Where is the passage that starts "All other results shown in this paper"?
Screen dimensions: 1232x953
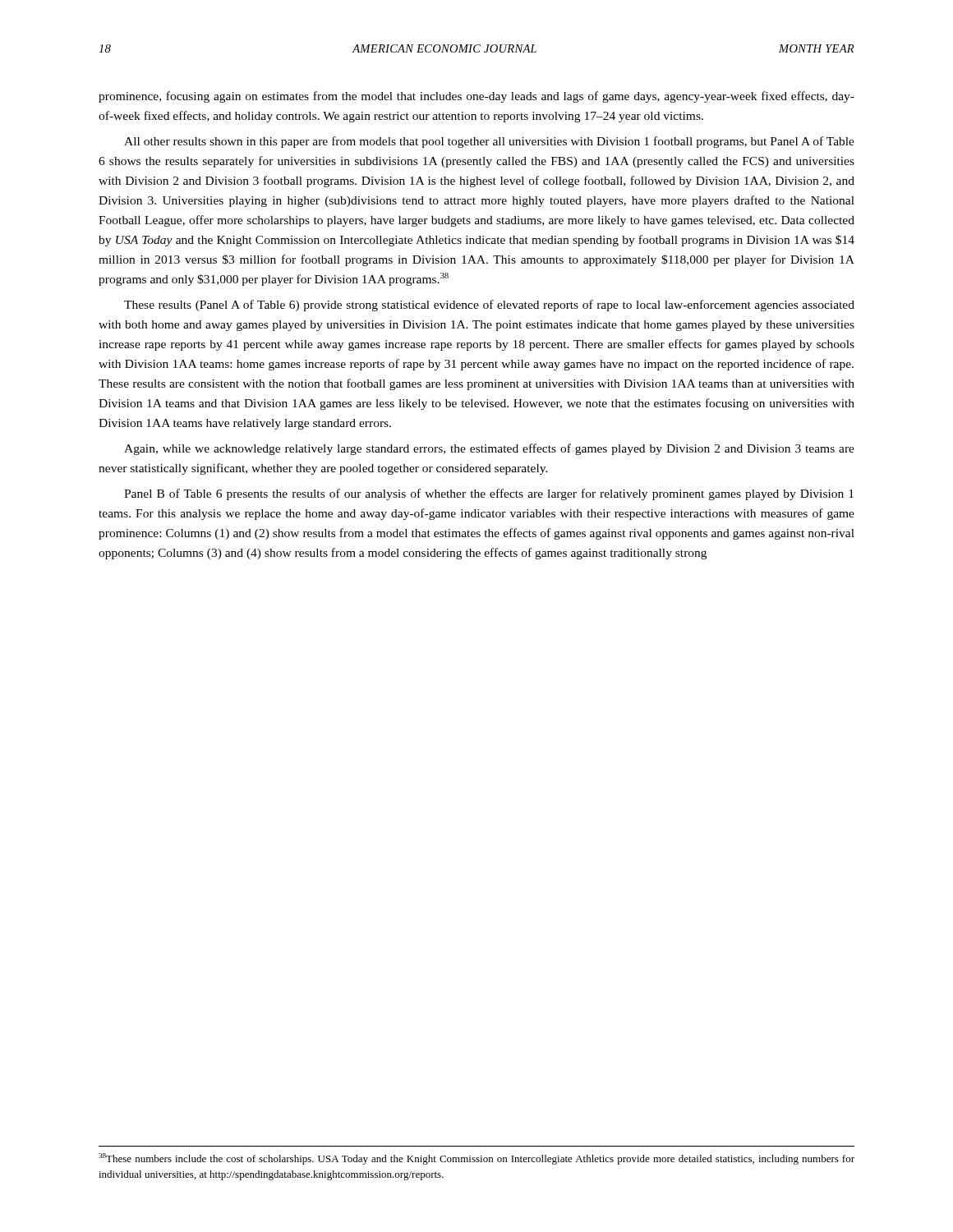(x=476, y=210)
